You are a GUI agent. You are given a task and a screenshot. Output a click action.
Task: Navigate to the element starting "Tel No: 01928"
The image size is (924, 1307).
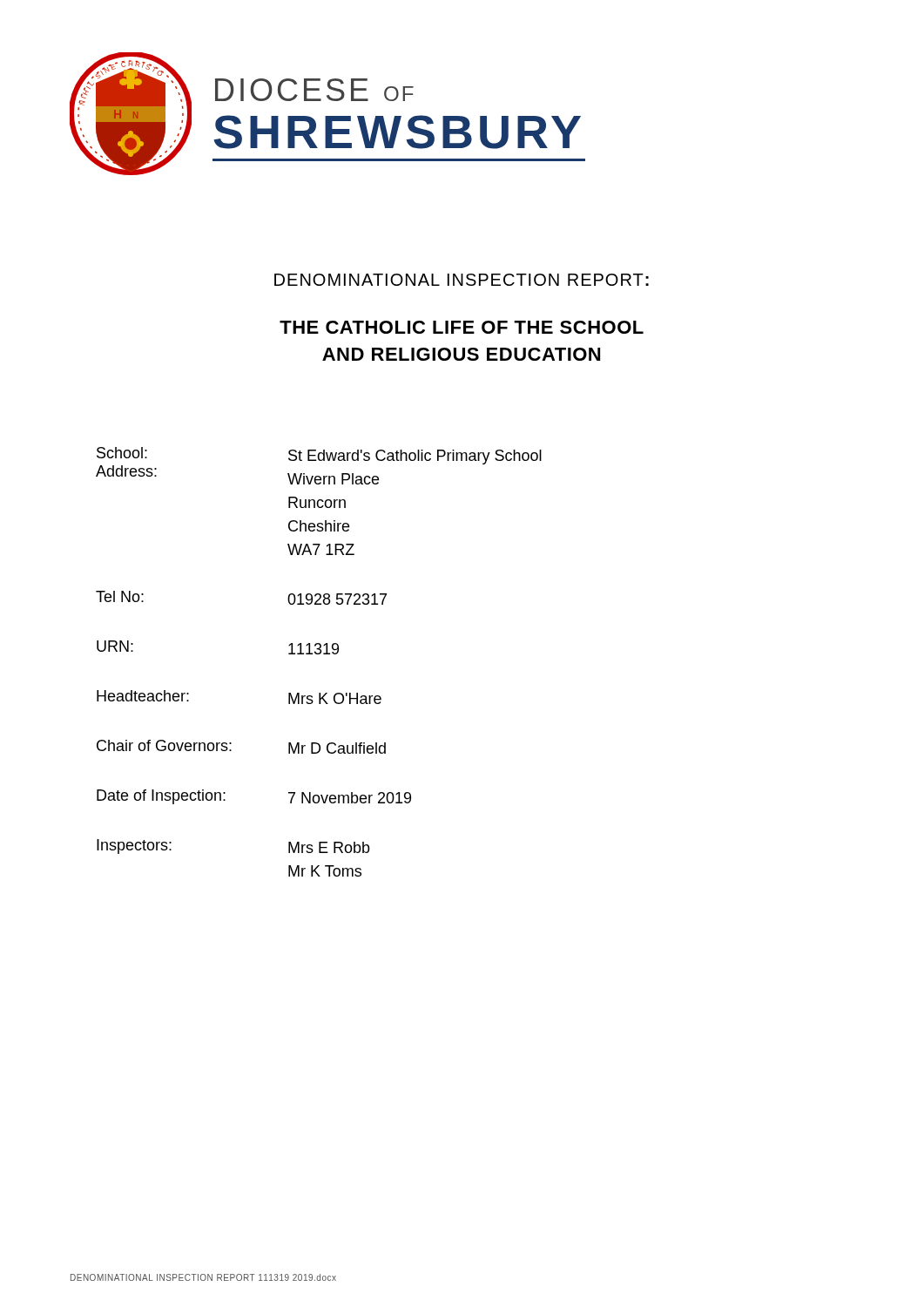(114, 597)
